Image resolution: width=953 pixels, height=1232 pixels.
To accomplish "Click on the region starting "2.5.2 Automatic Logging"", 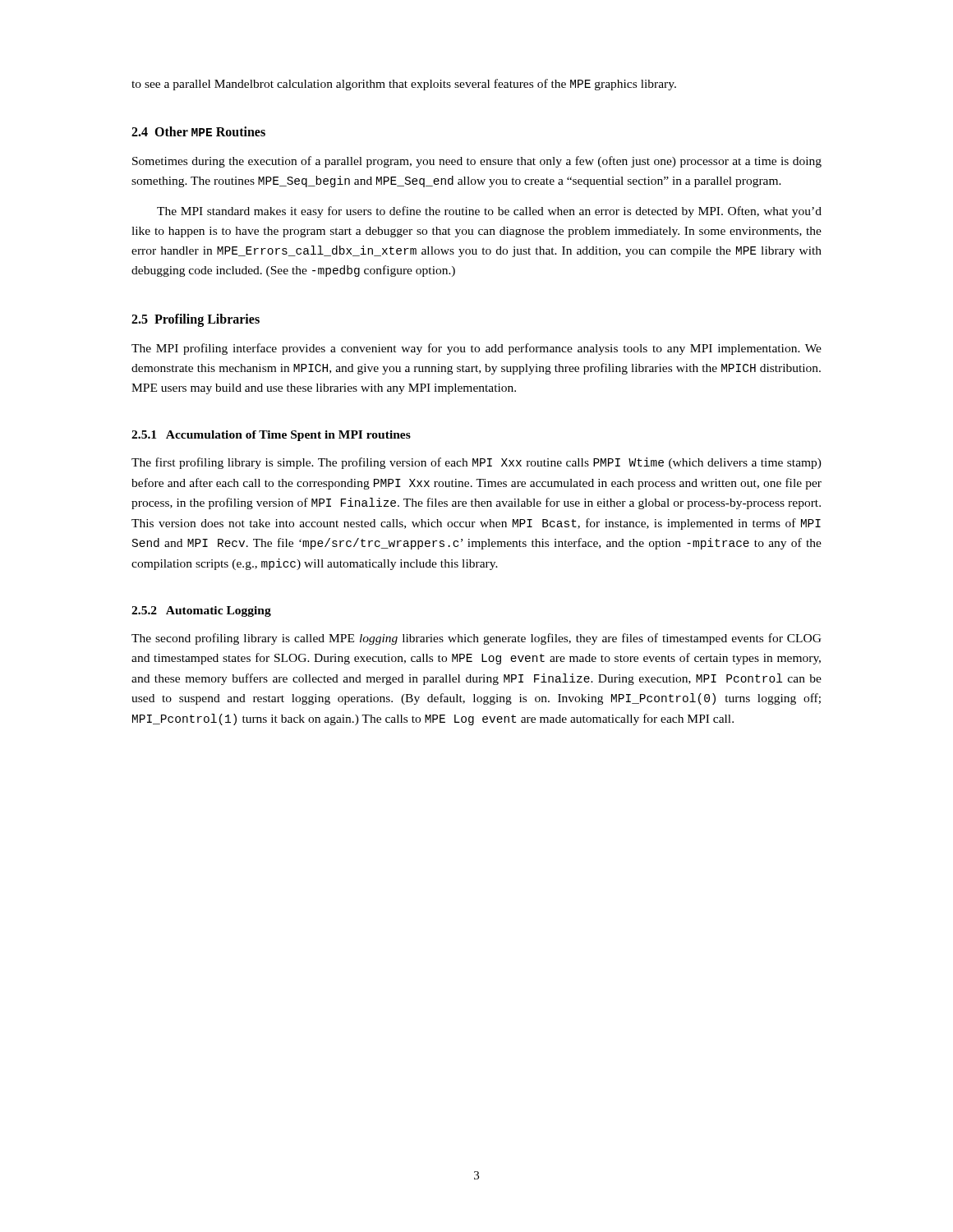I will tap(201, 610).
